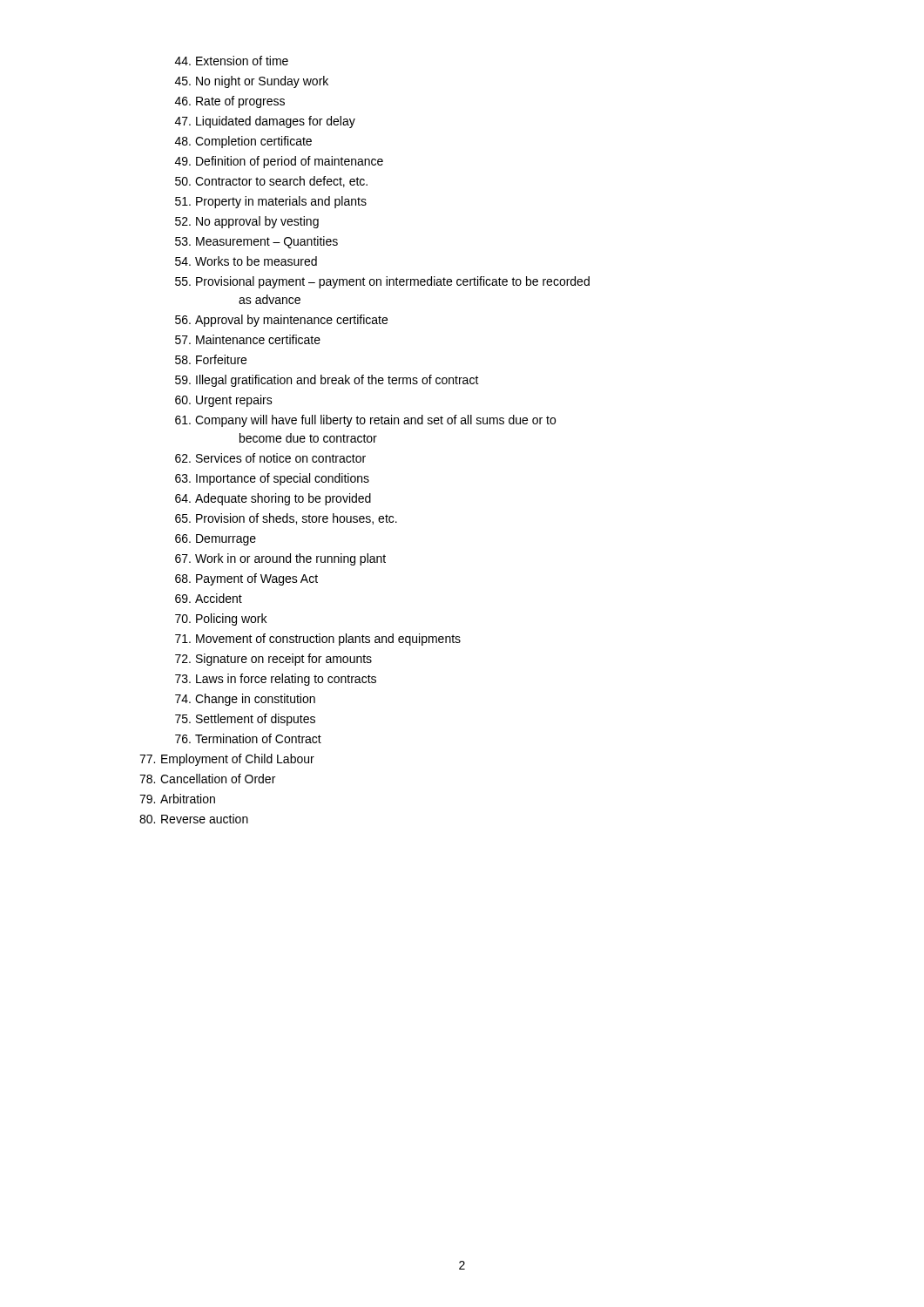Screen dimensions: 1307x924
Task: Find the text starting "64.Adequate shoring to be provided"
Action: (x=268, y=499)
